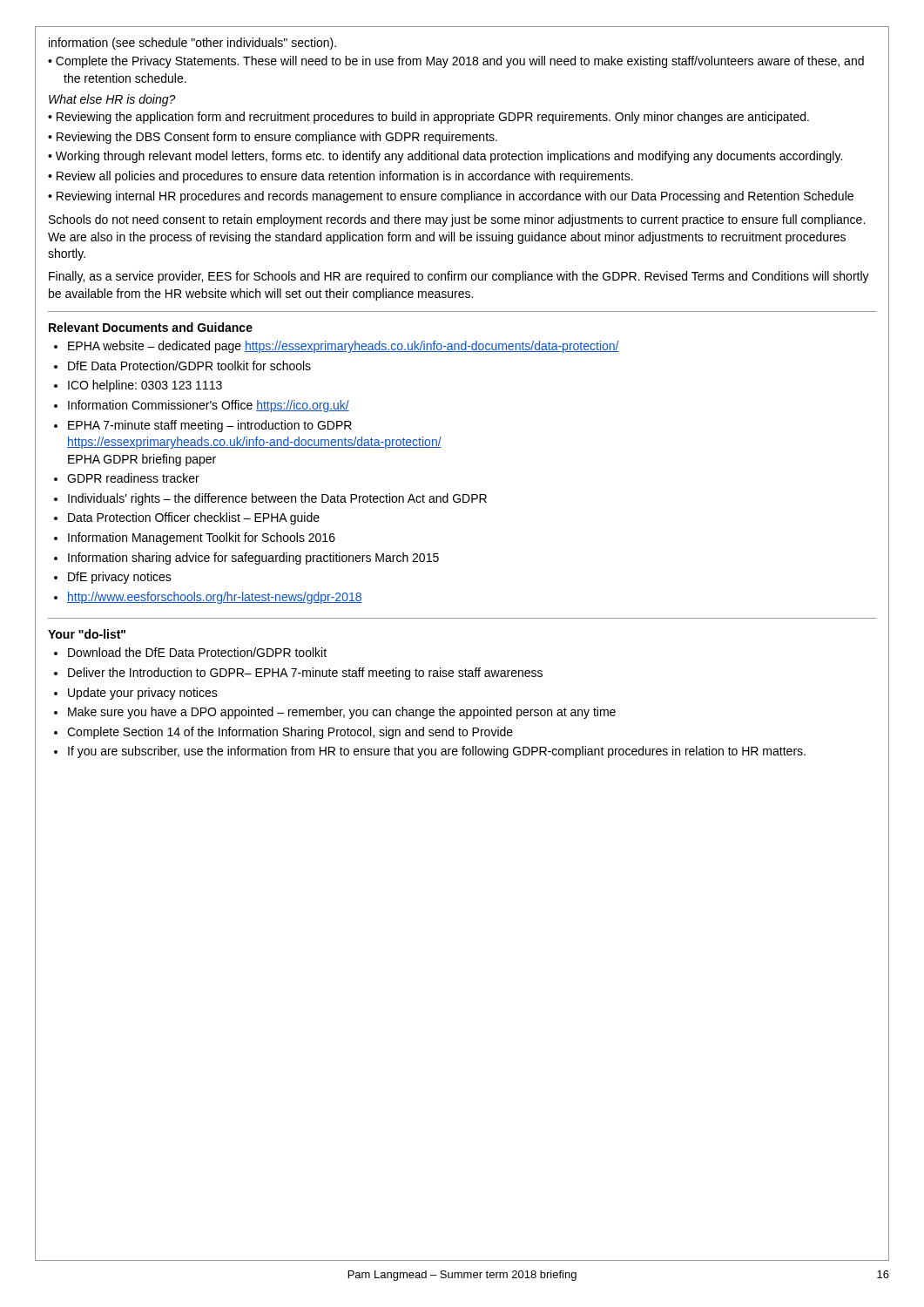Click on the list item that says "Reviewing the DBS Consent form"
924x1307 pixels.
click(277, 137)
